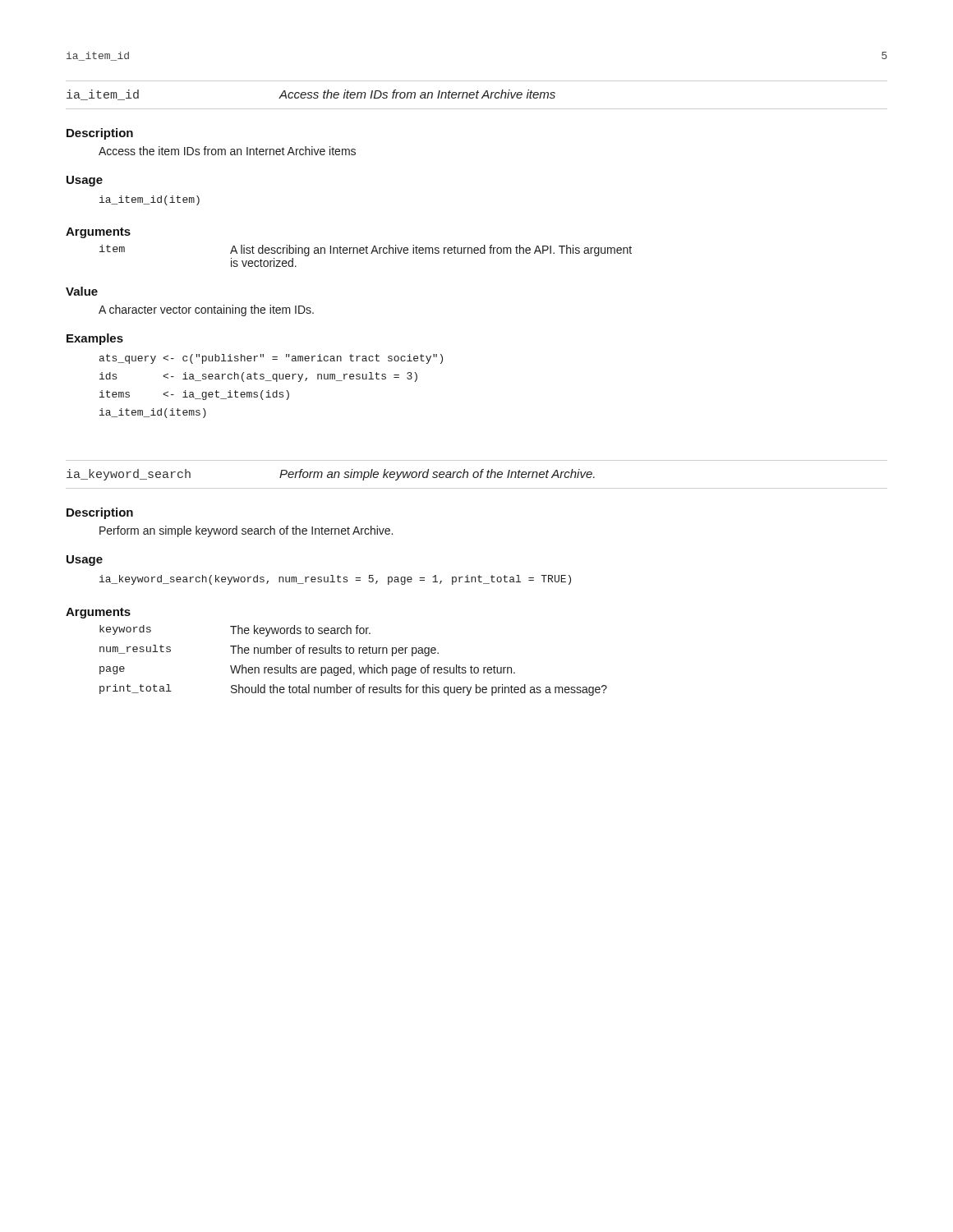This screenshot has height=1232, width=953.
Task: Select the element starting "ia_keyword_search Perform an simple keyword search of"
Action: pyautogui.click(x=331, y=475)
